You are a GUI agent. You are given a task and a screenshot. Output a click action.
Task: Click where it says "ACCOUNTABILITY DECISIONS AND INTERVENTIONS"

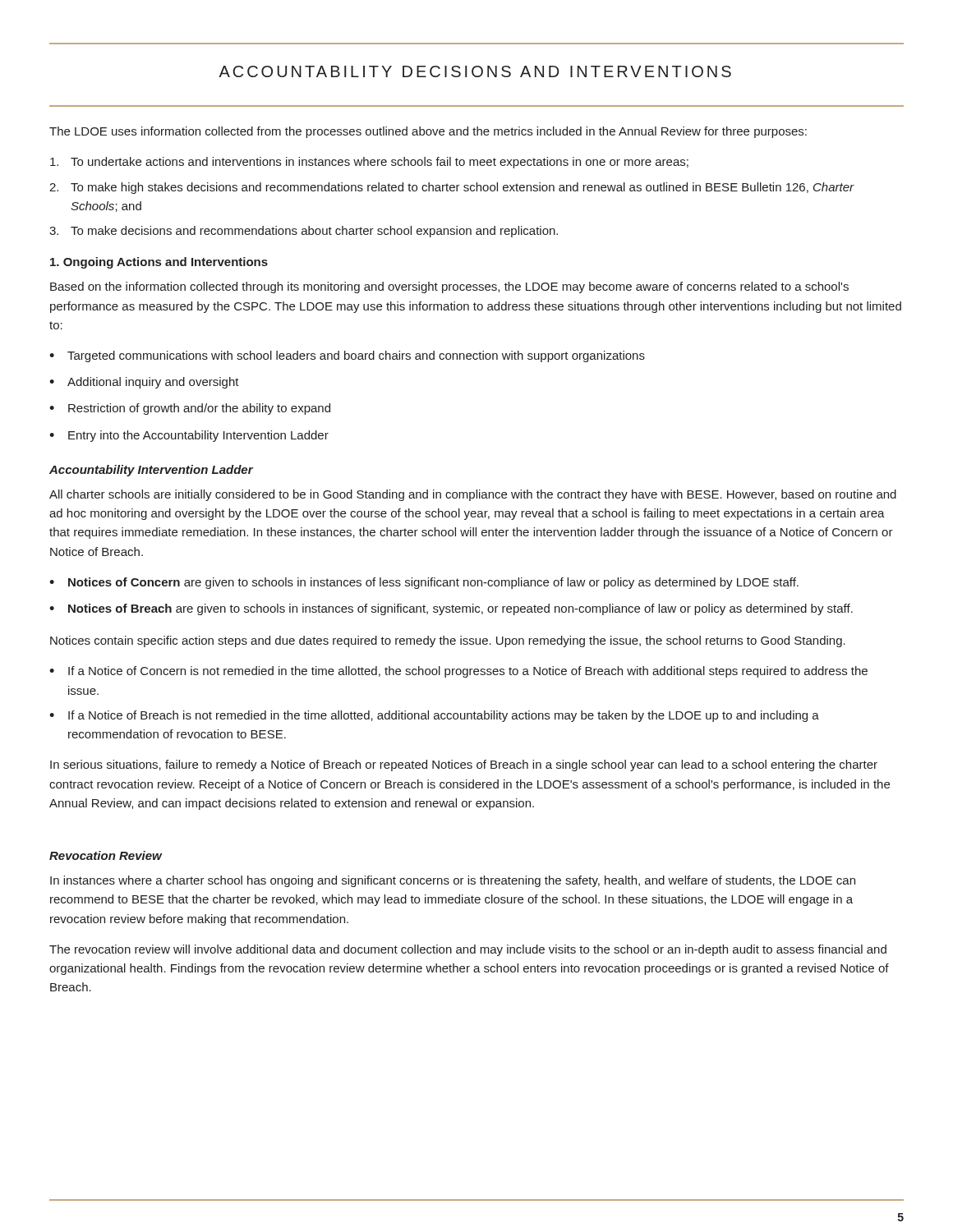pos(476,71)
